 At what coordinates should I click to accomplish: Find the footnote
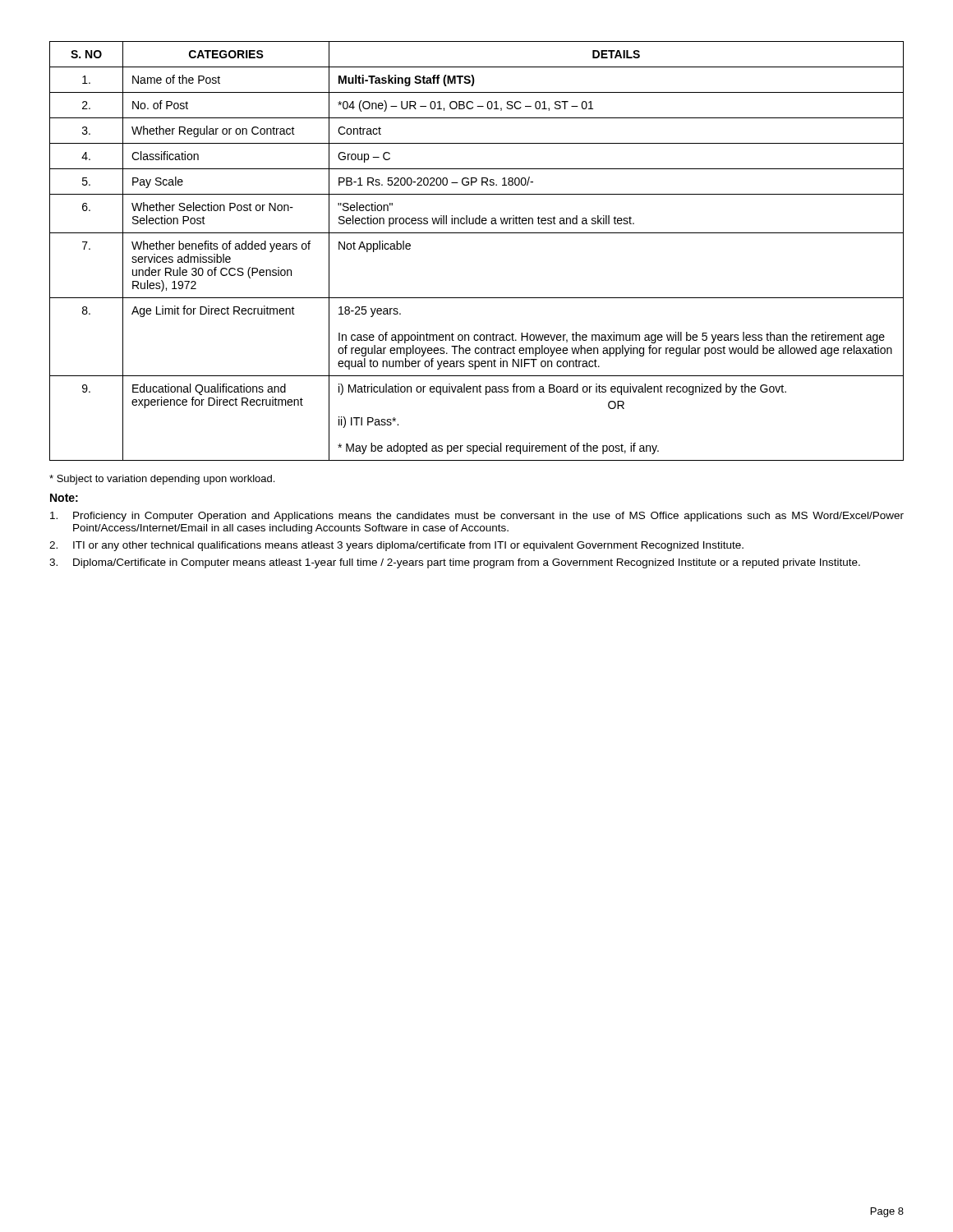tap(162, 478)
